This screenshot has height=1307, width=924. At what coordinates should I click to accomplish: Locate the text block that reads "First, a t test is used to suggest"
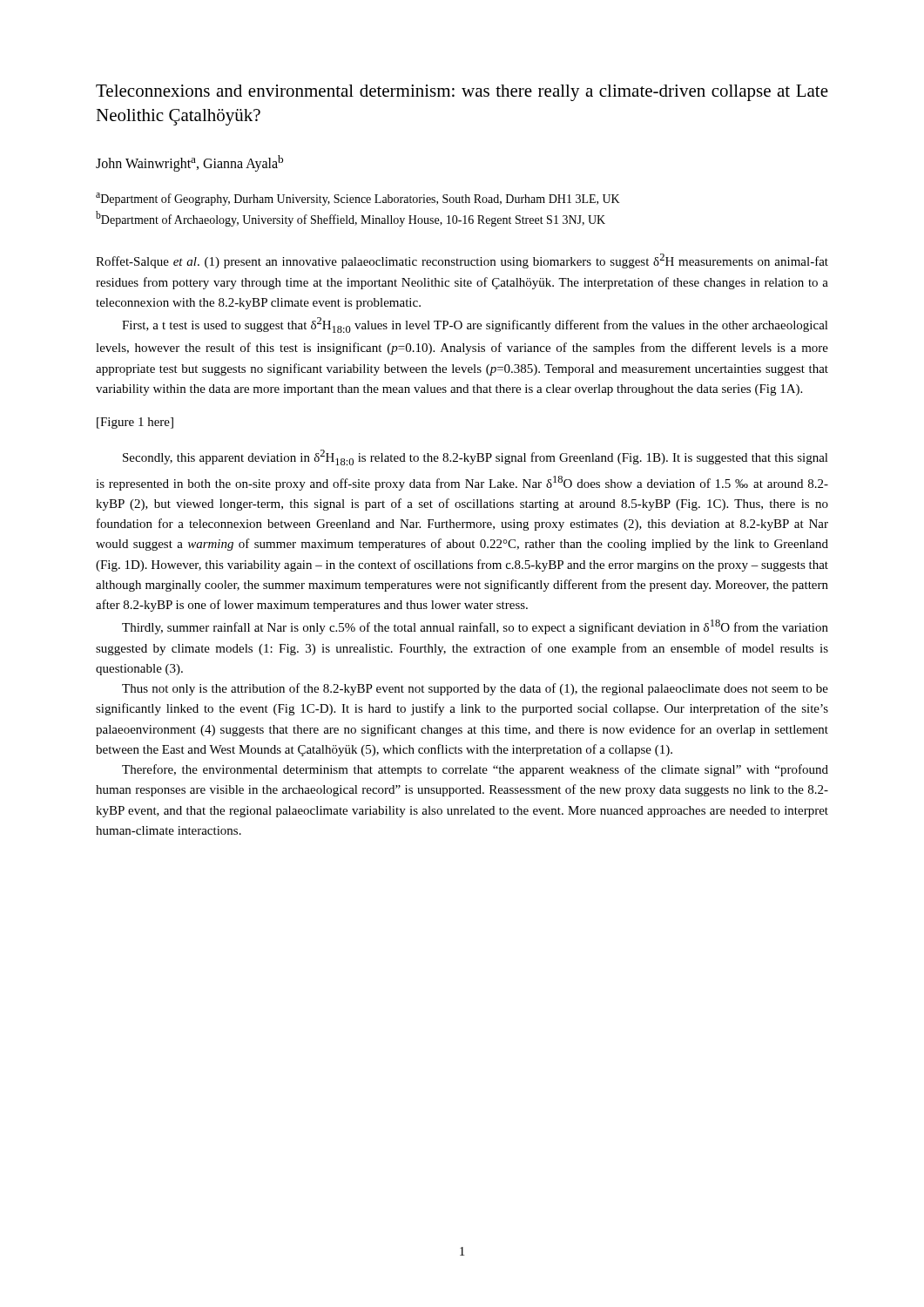pos(462,356)
